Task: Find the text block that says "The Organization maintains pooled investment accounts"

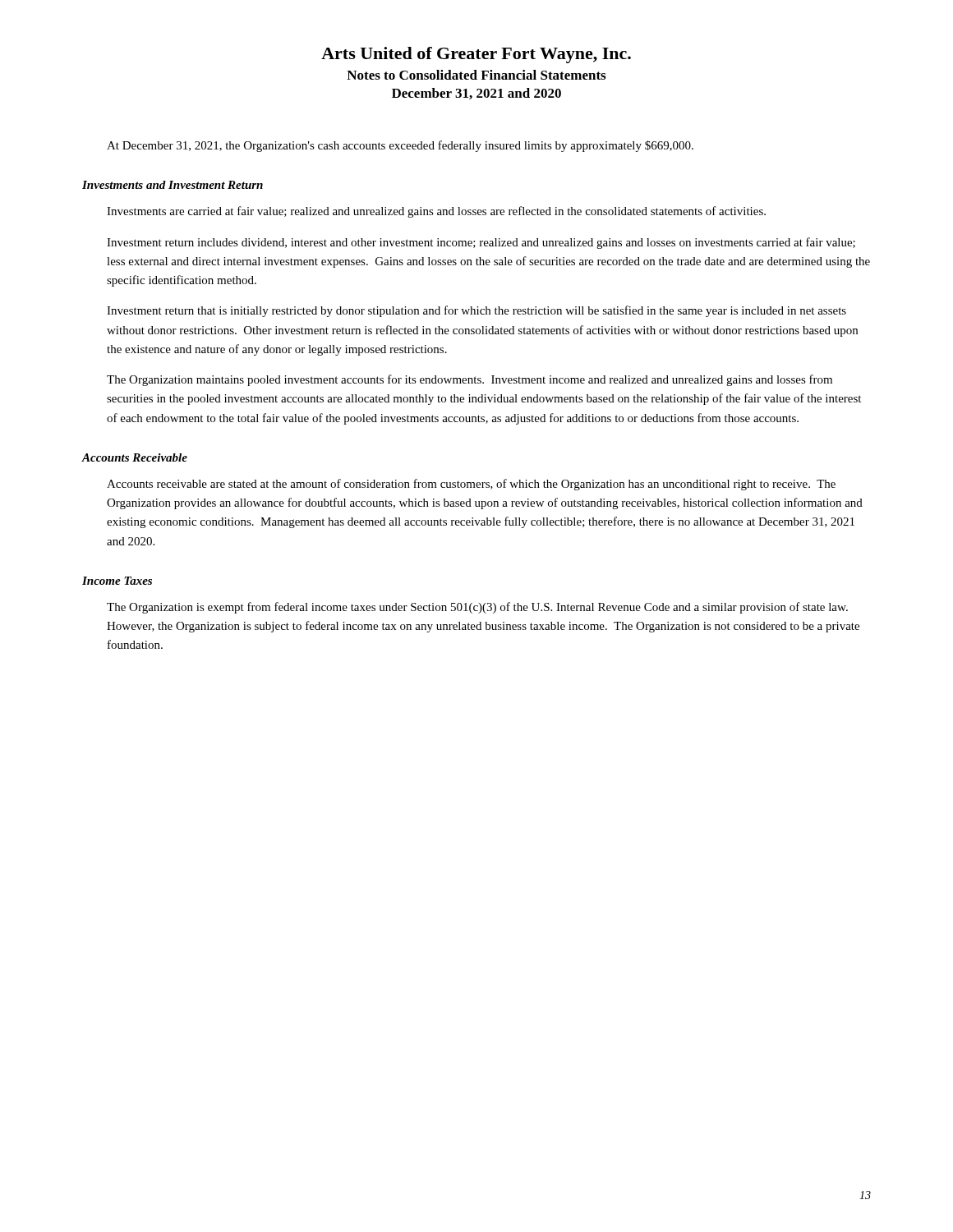Action: (x=484, y=399)
